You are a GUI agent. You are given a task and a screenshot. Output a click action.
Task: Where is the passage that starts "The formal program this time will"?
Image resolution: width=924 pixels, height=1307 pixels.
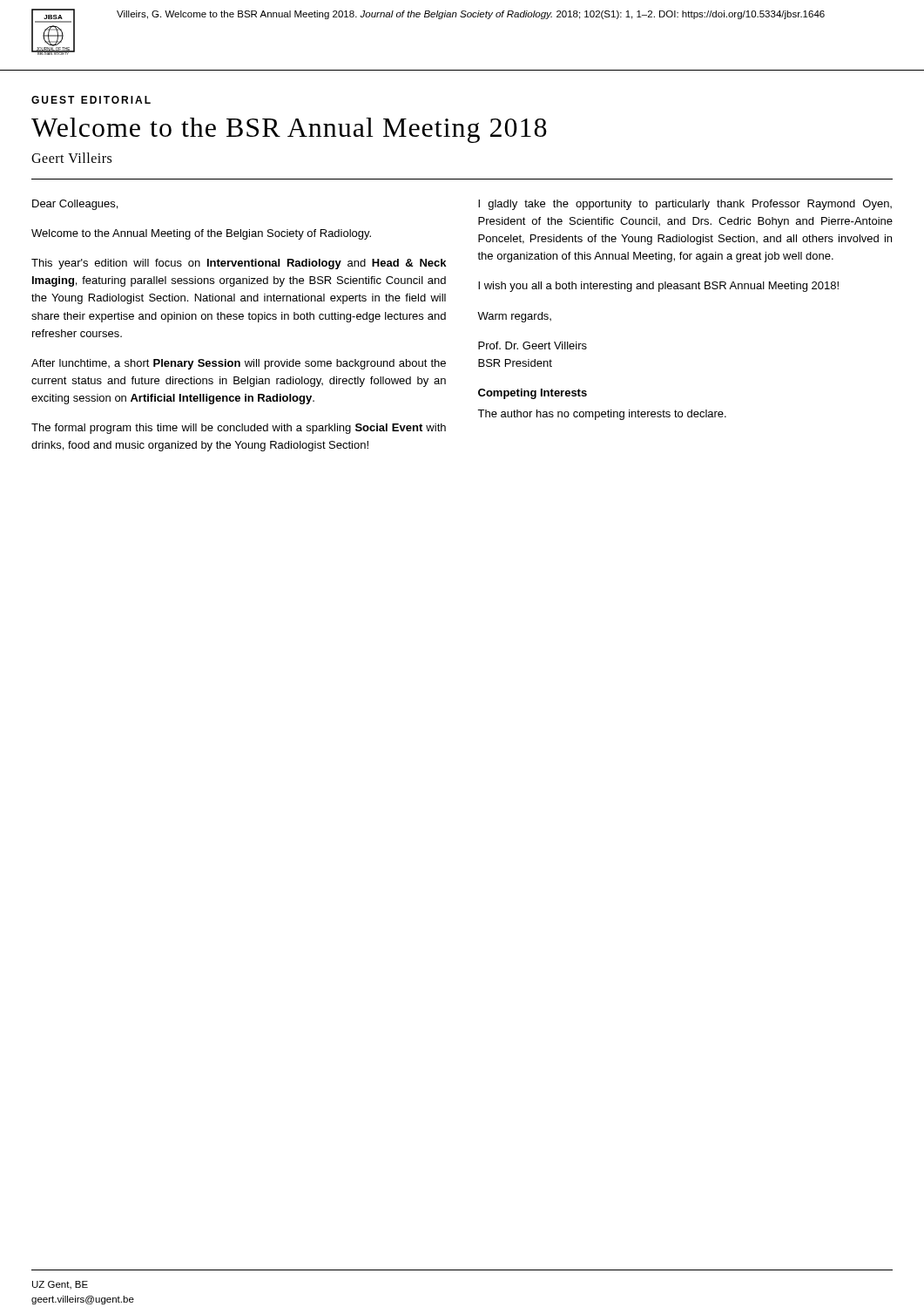click(x=239, y=437)
